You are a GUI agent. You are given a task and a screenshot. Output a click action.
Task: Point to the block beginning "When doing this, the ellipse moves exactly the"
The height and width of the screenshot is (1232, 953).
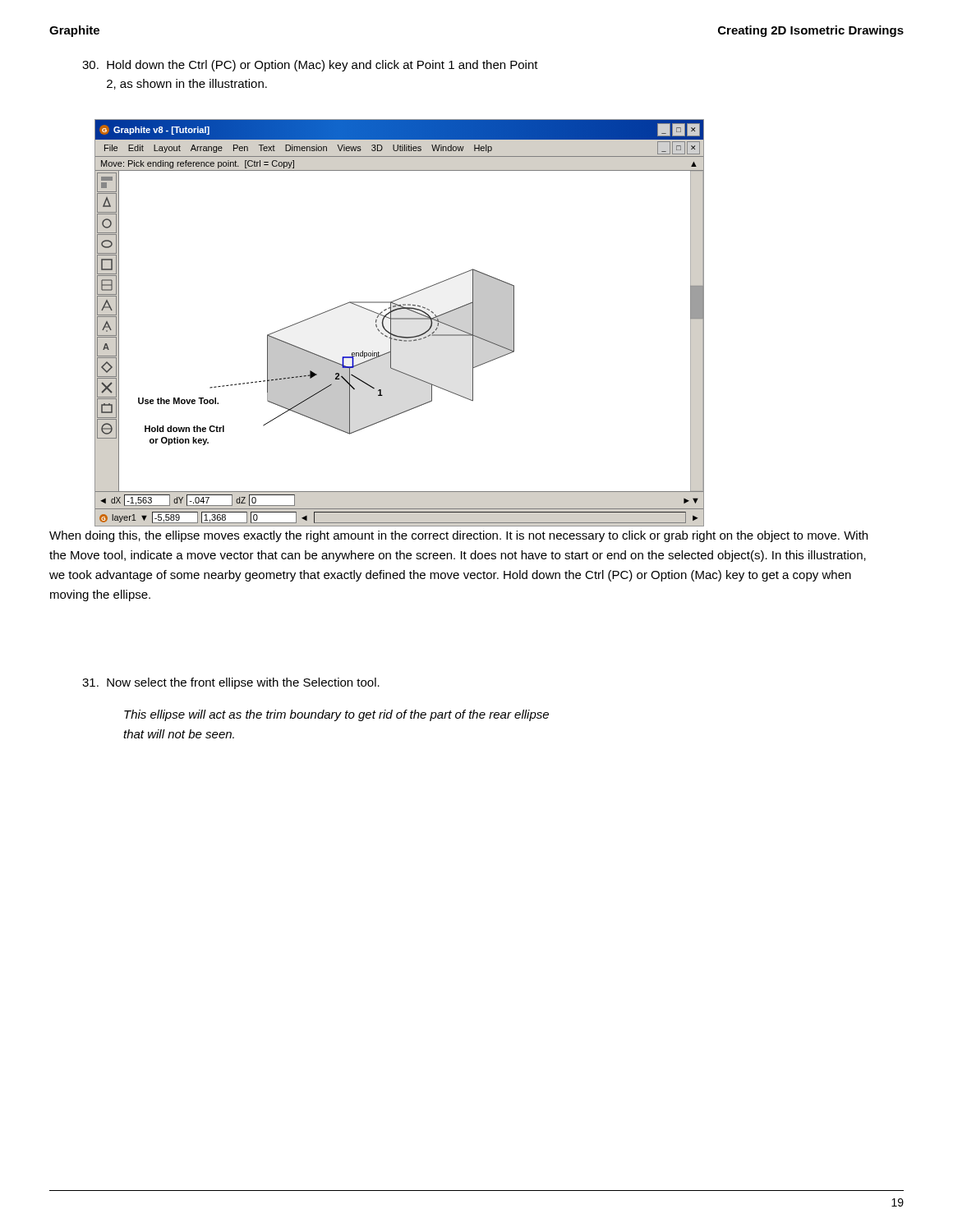click(x=459, y=565)
